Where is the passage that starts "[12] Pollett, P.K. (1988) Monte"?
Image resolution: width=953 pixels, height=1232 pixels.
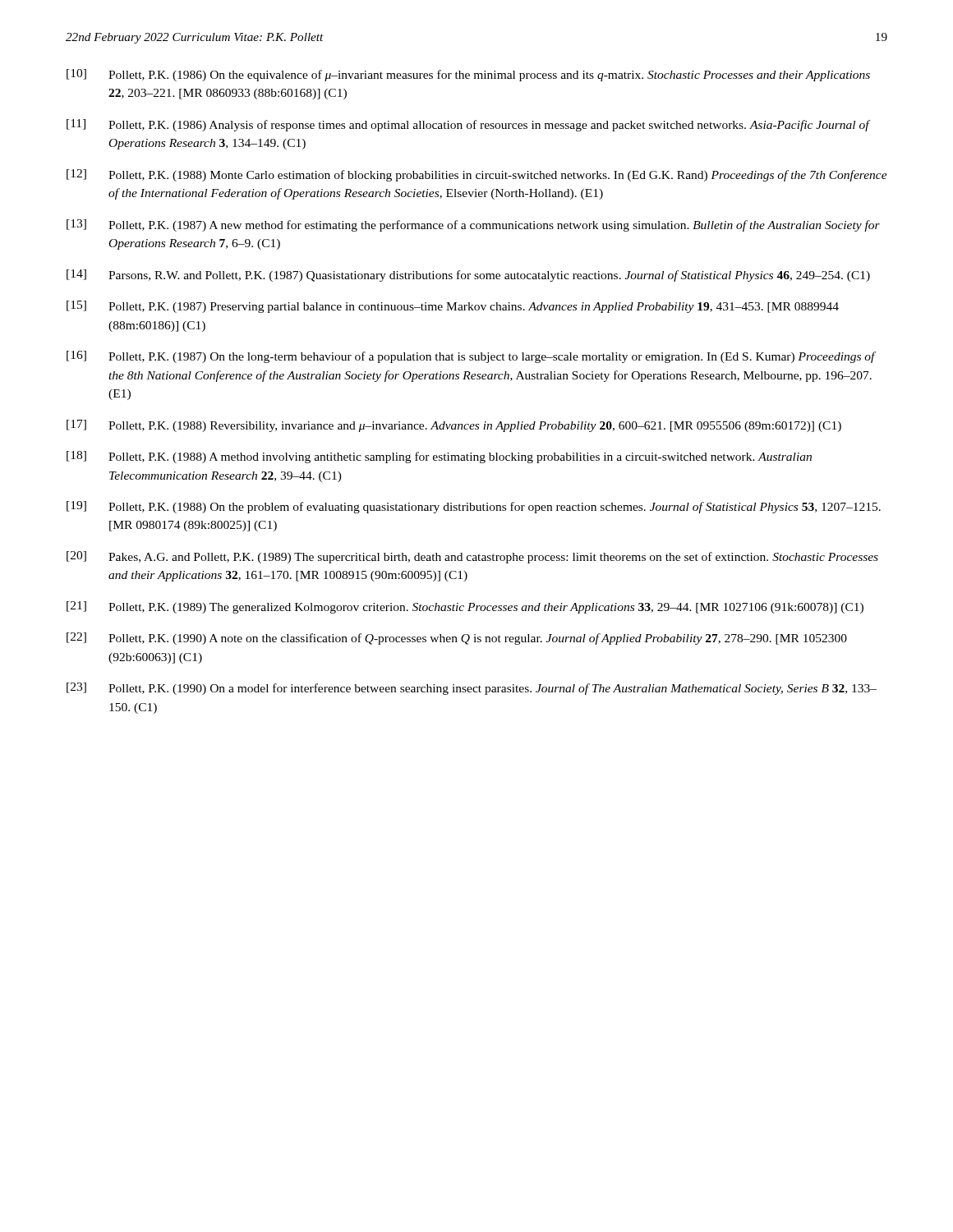tap(476, 184)
